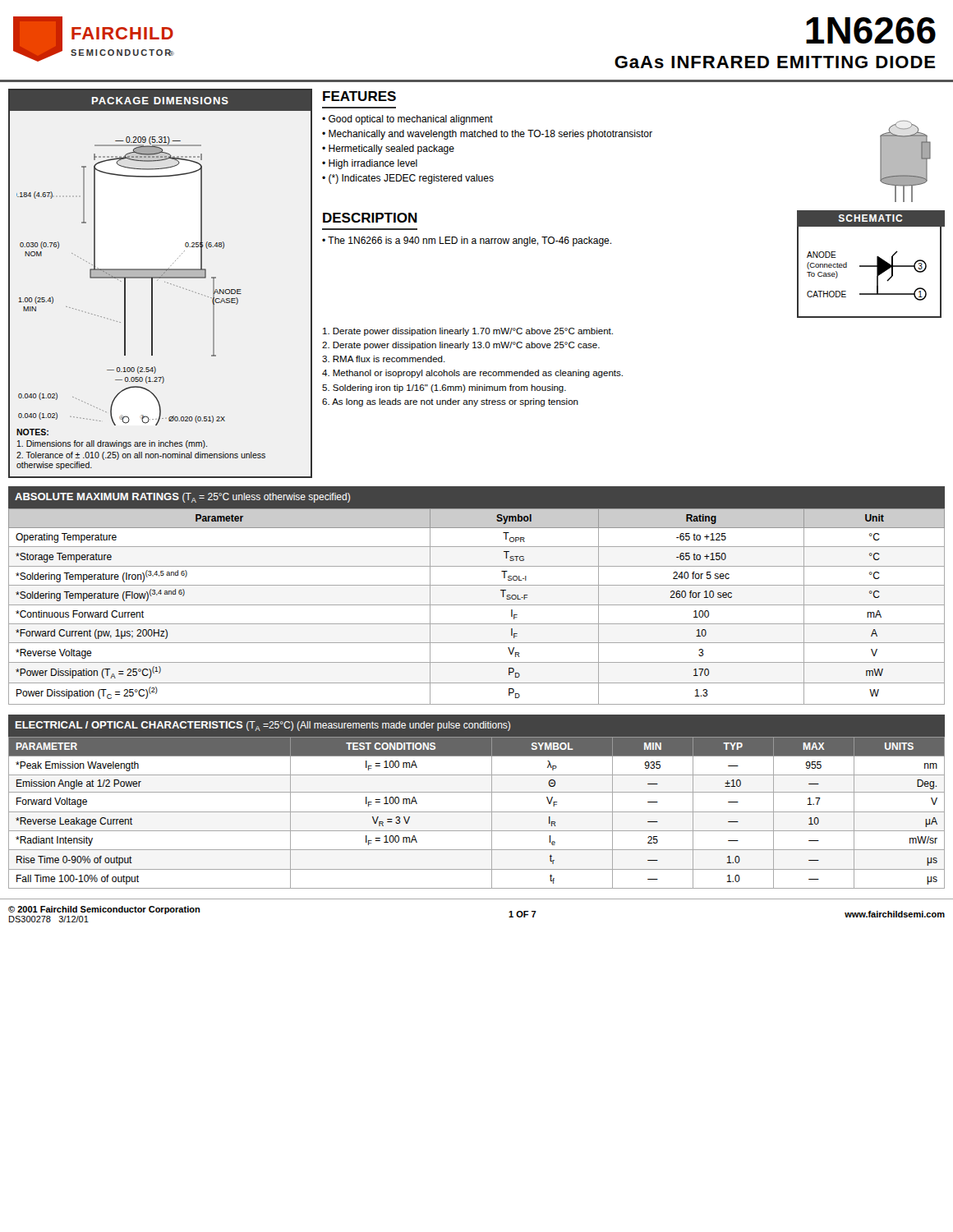Viewport: 953px width, 1232px height.
Task: Locate the list item that says "6. As long as leads"
Action: pyautogui.click(x=450, y=402)
